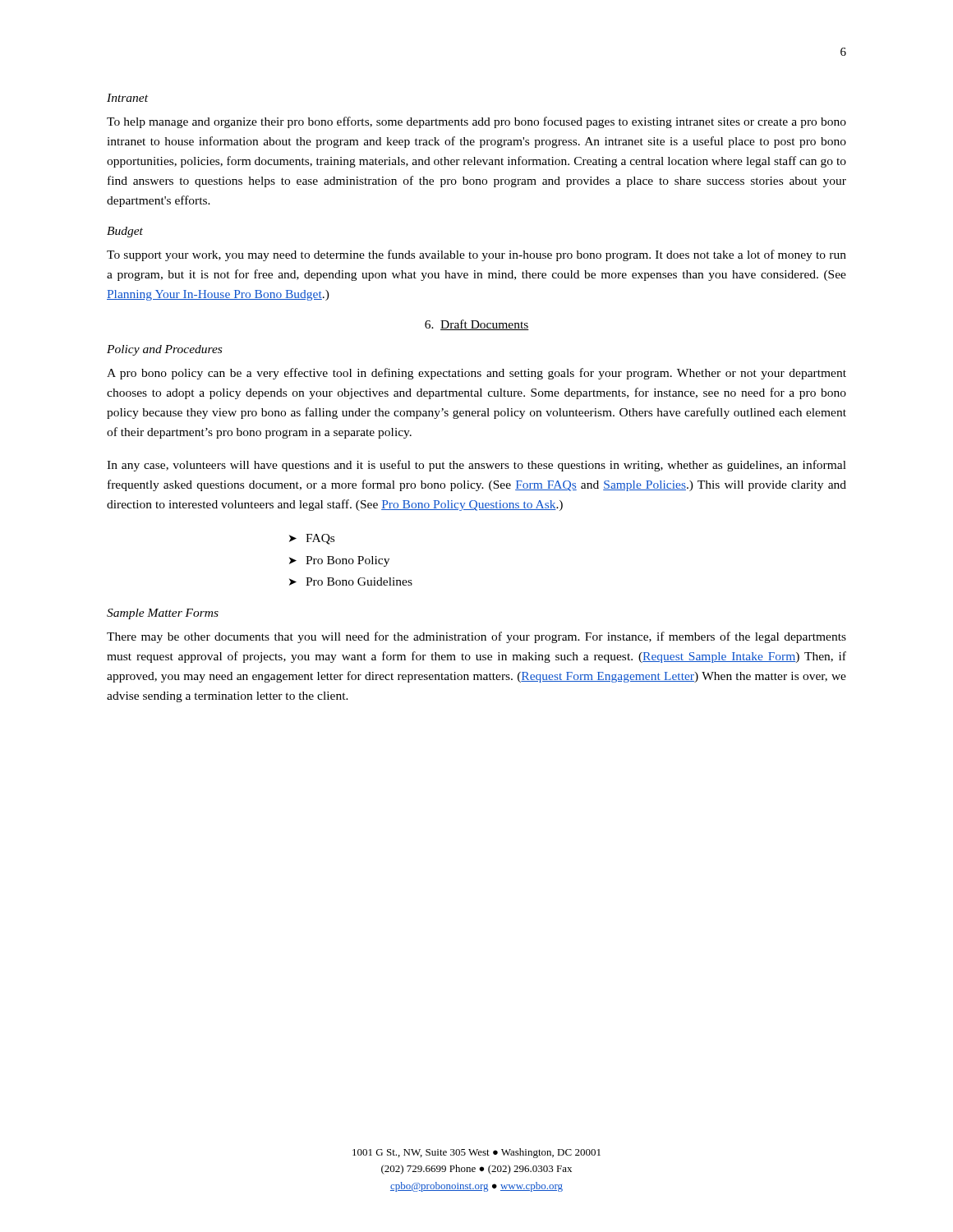Select the section header containing "Sample Matter Forms"
This screenshot has width=953, height=1232.
[163, 612]
